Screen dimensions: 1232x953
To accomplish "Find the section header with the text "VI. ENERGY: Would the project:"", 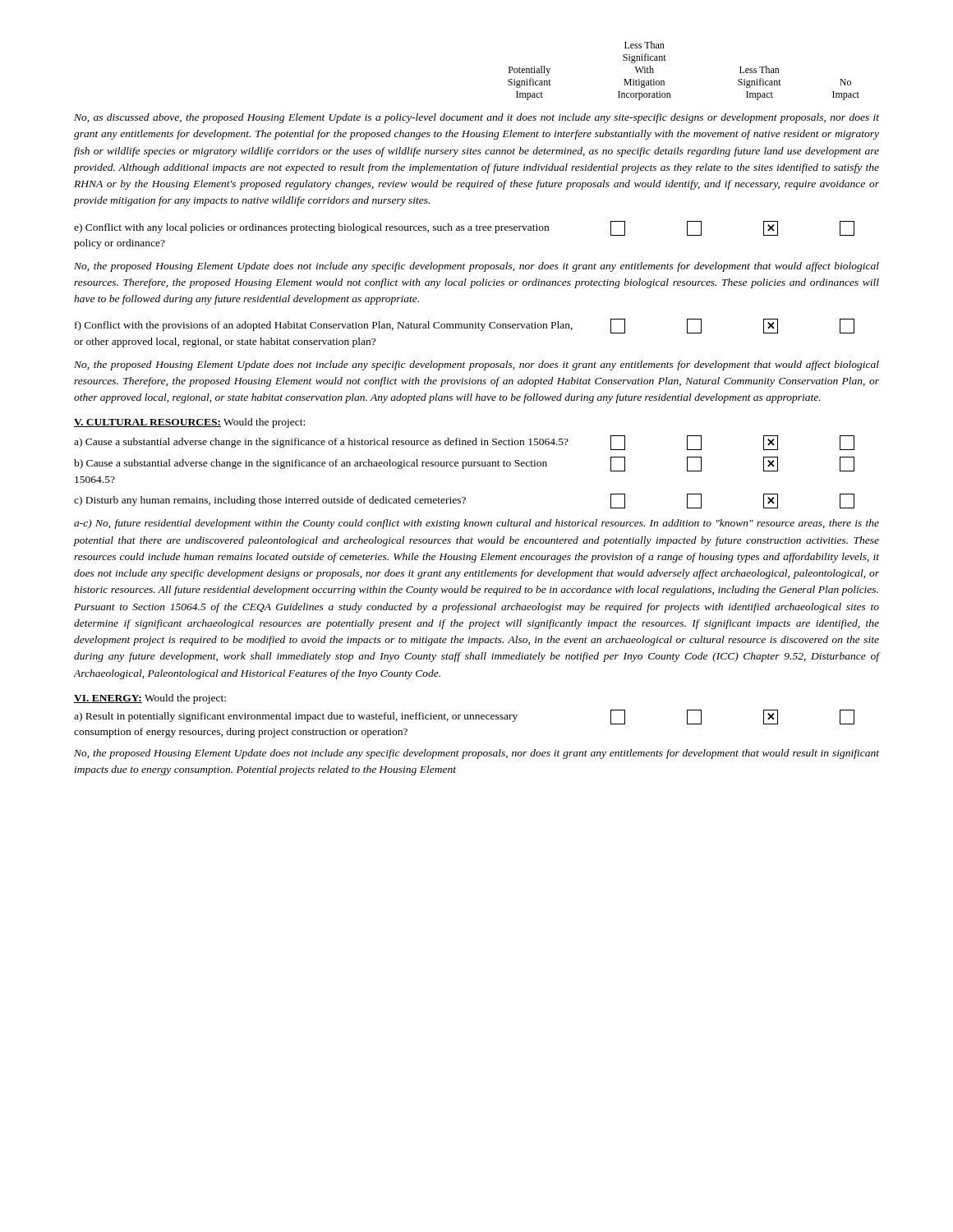I will (x=150, y=698).
